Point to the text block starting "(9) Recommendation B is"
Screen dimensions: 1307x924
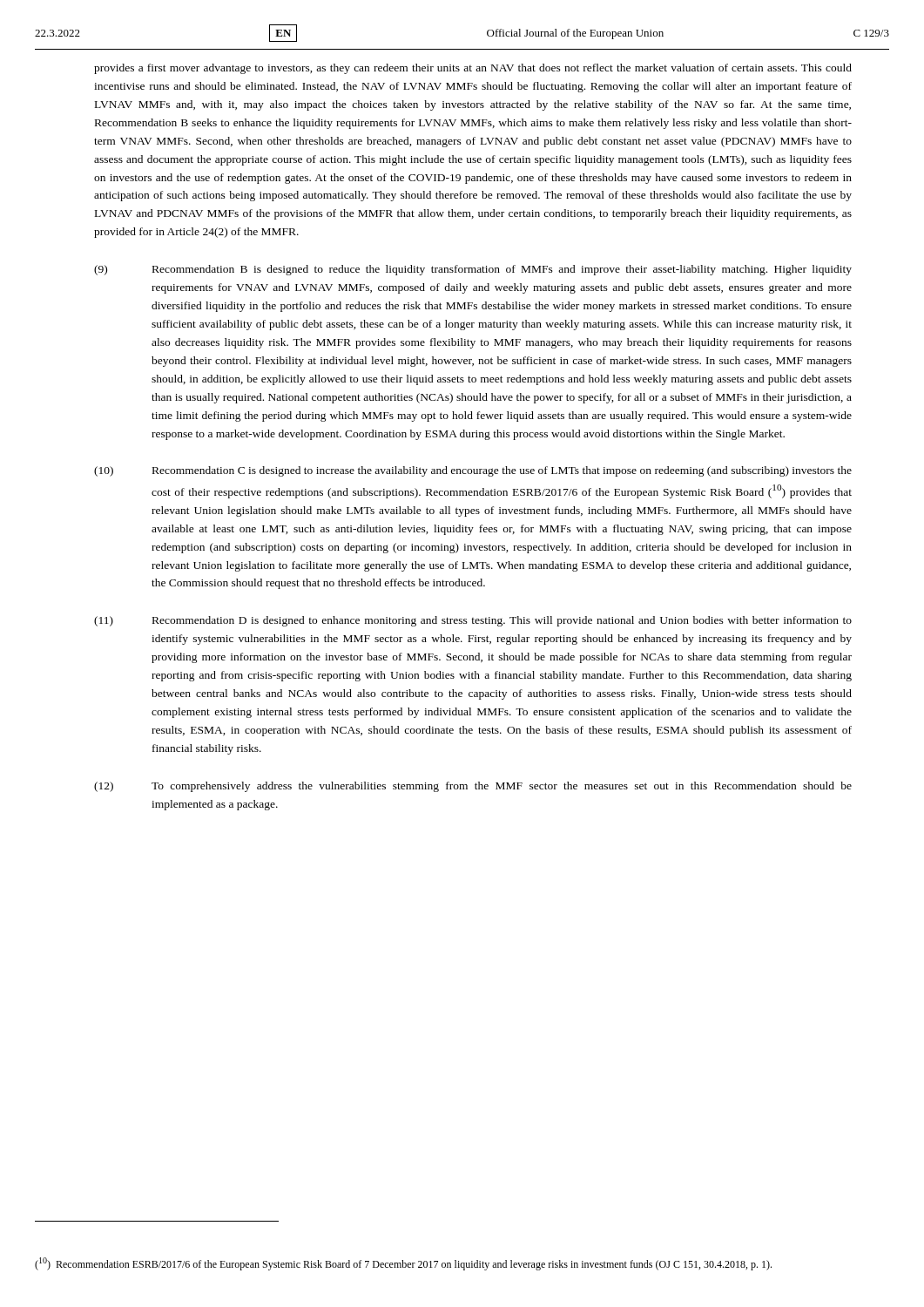(x=473, y=352)
